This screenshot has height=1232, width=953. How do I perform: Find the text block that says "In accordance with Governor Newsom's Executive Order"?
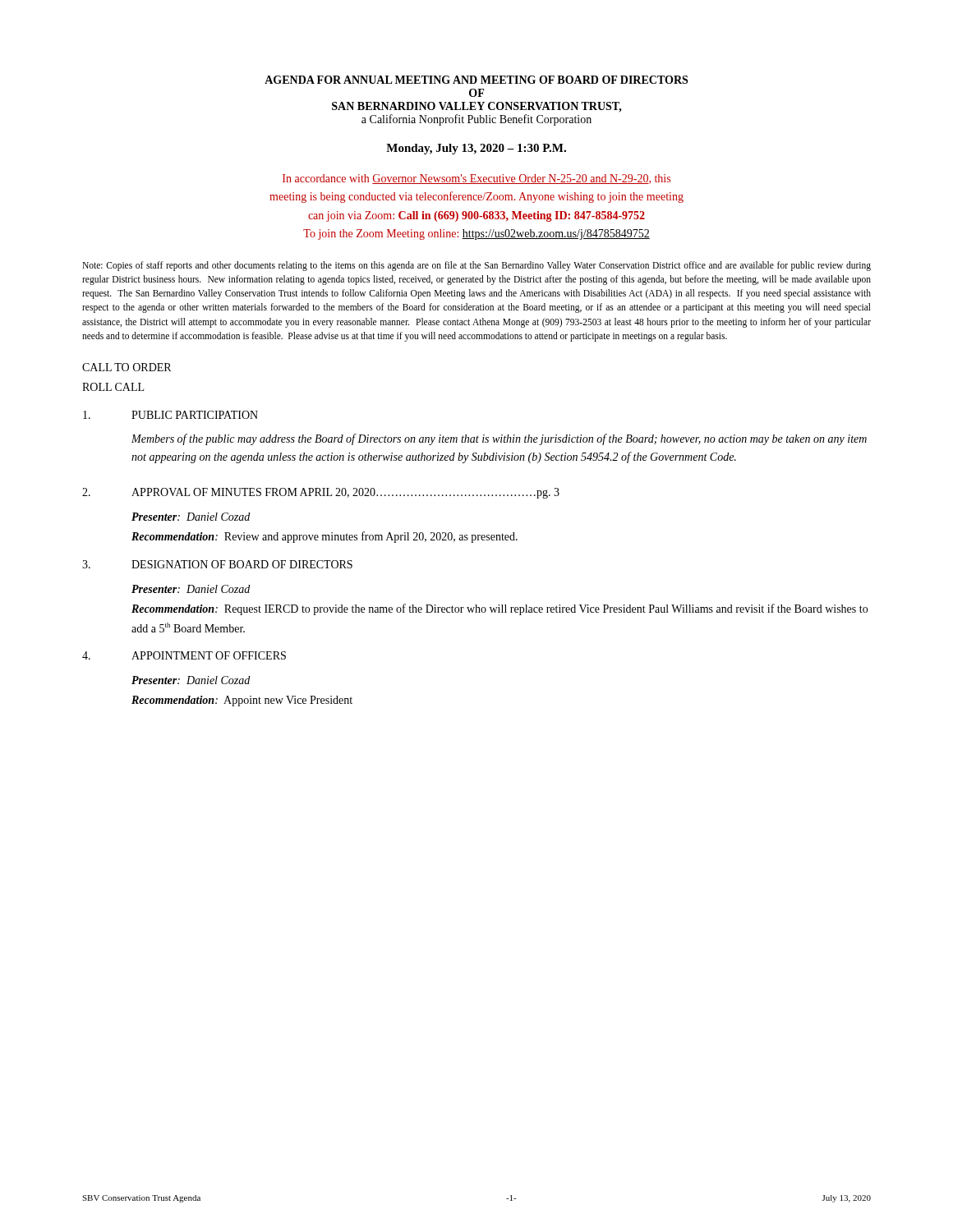coord(476,206)
